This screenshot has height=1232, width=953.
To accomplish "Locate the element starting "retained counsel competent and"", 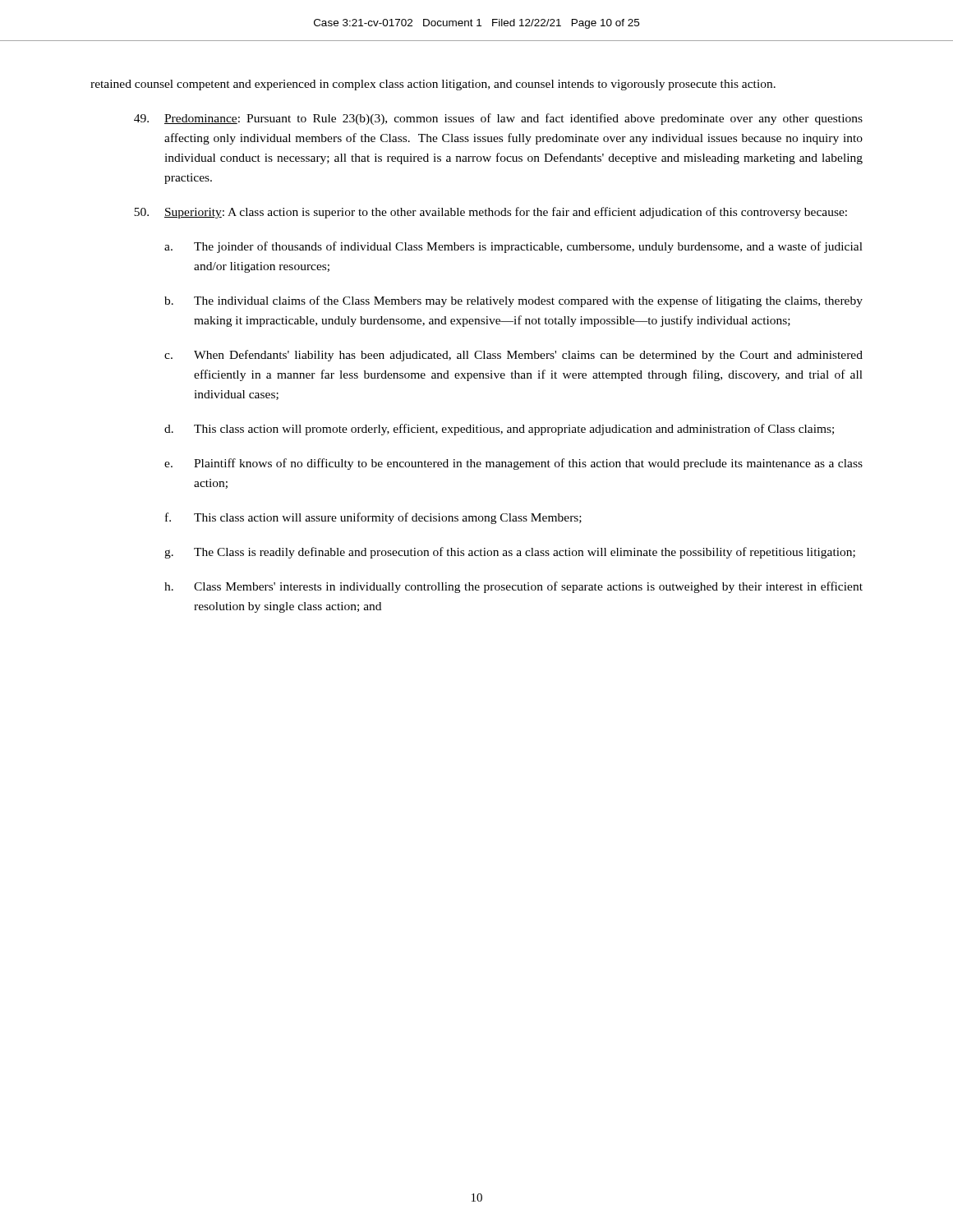I will click(433, 83).
